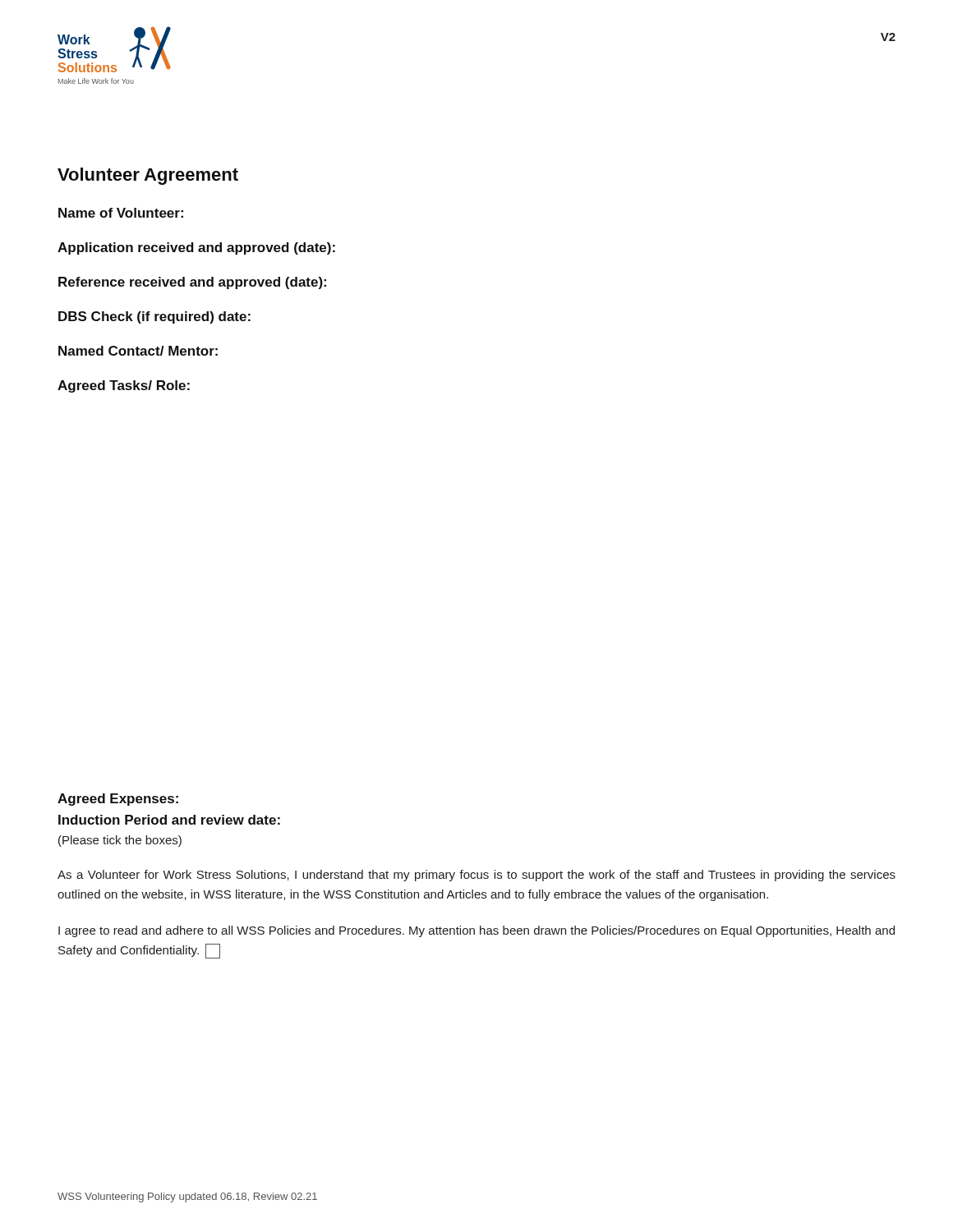Locate the text with the text "Named Contact/ Mentor:"
The width and height of the screenshot is (953, 1232).
click(x=138, y=351)
